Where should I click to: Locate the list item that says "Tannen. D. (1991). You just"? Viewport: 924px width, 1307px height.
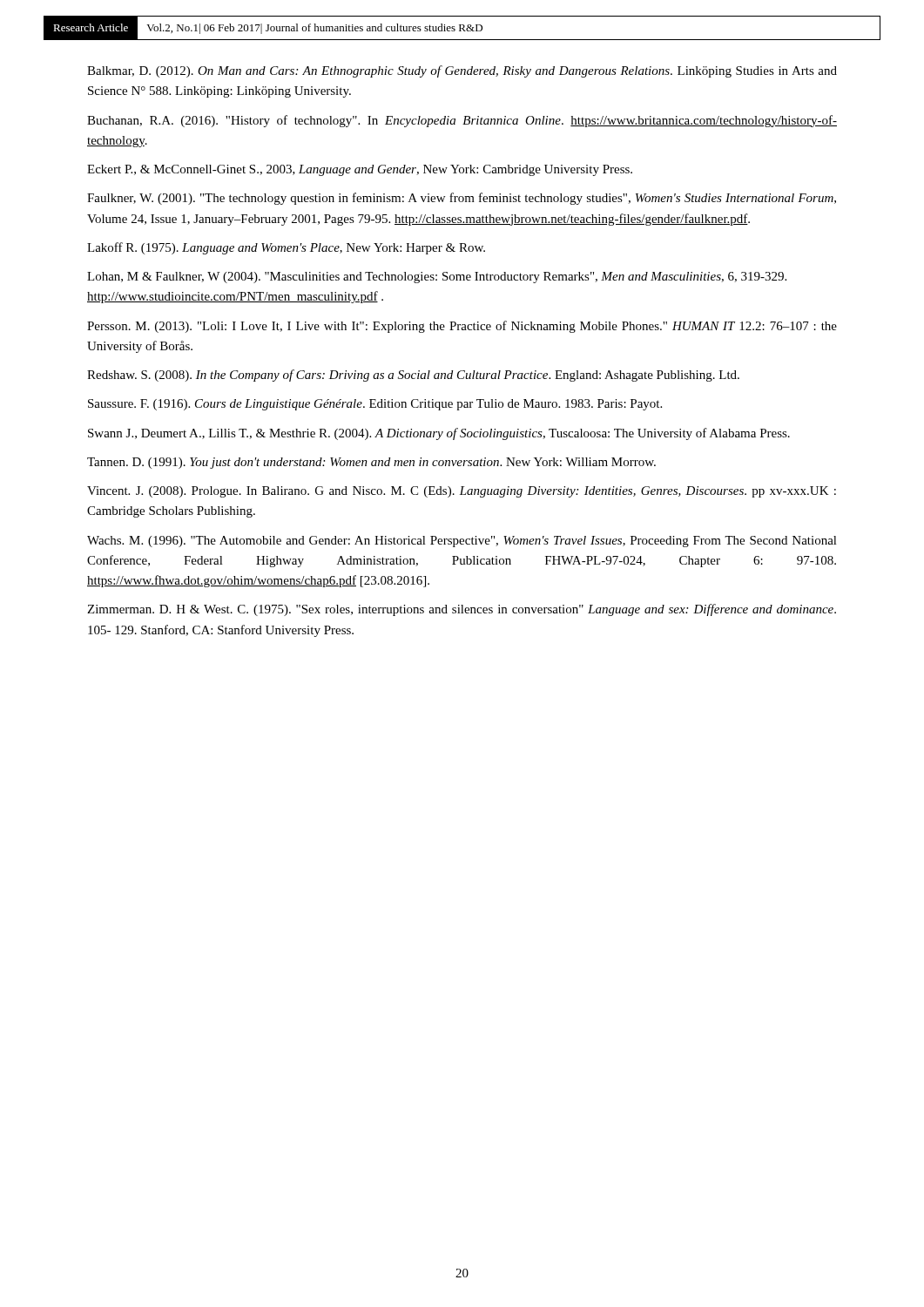[x=372, y=462]
